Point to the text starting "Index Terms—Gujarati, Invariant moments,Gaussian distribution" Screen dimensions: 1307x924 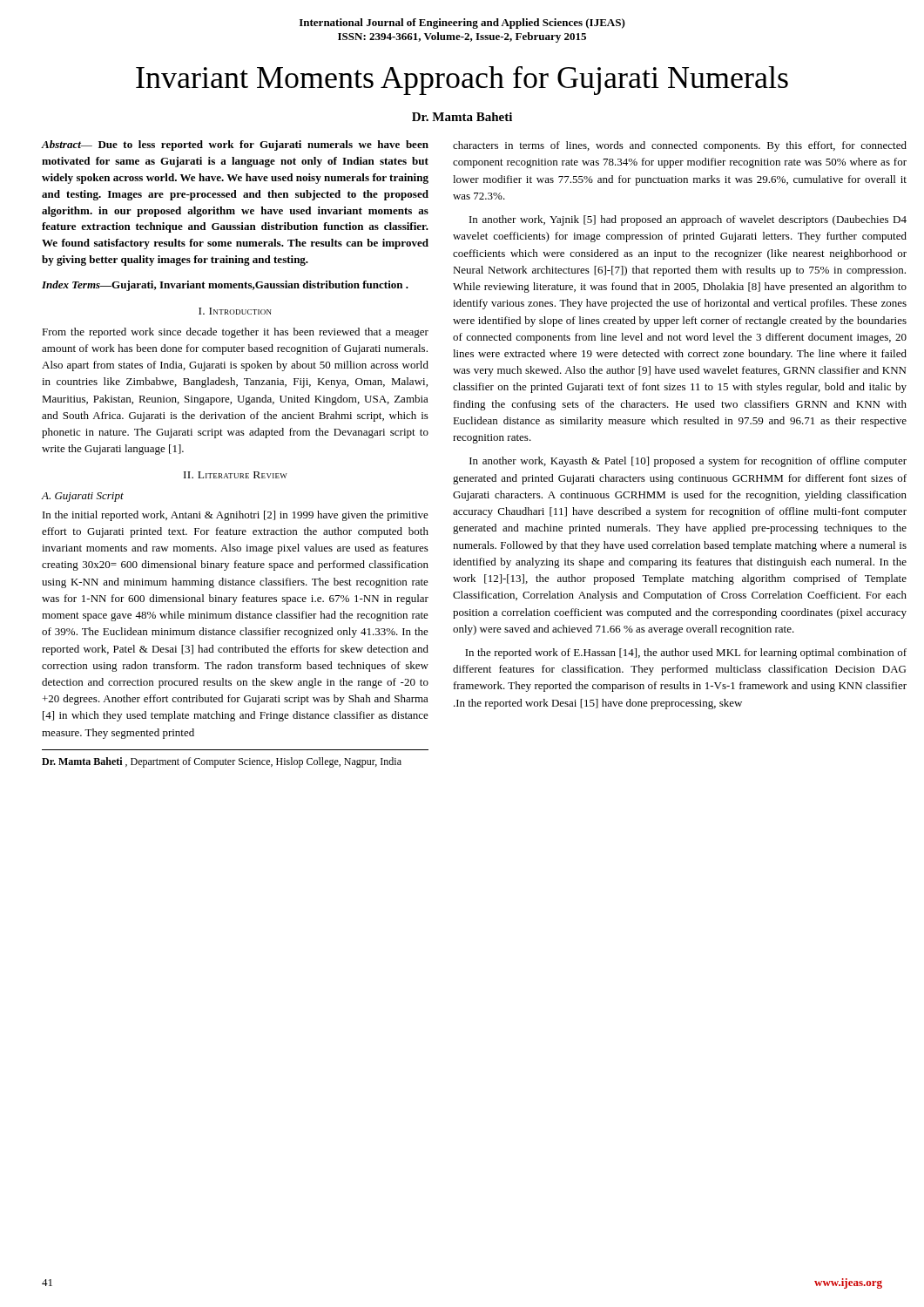[225, 284]
